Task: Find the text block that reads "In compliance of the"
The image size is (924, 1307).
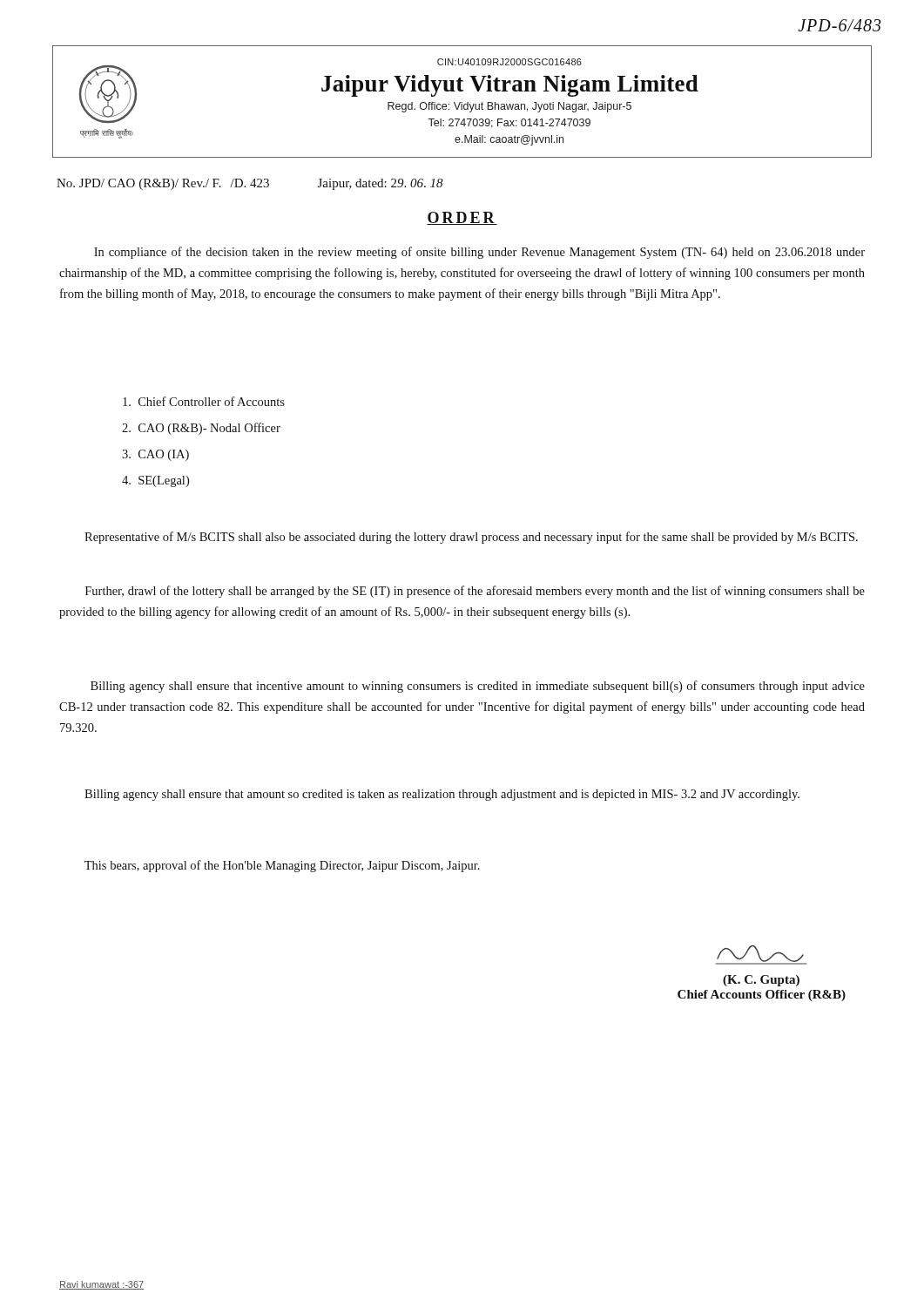Action: click(x=462, y=273)
